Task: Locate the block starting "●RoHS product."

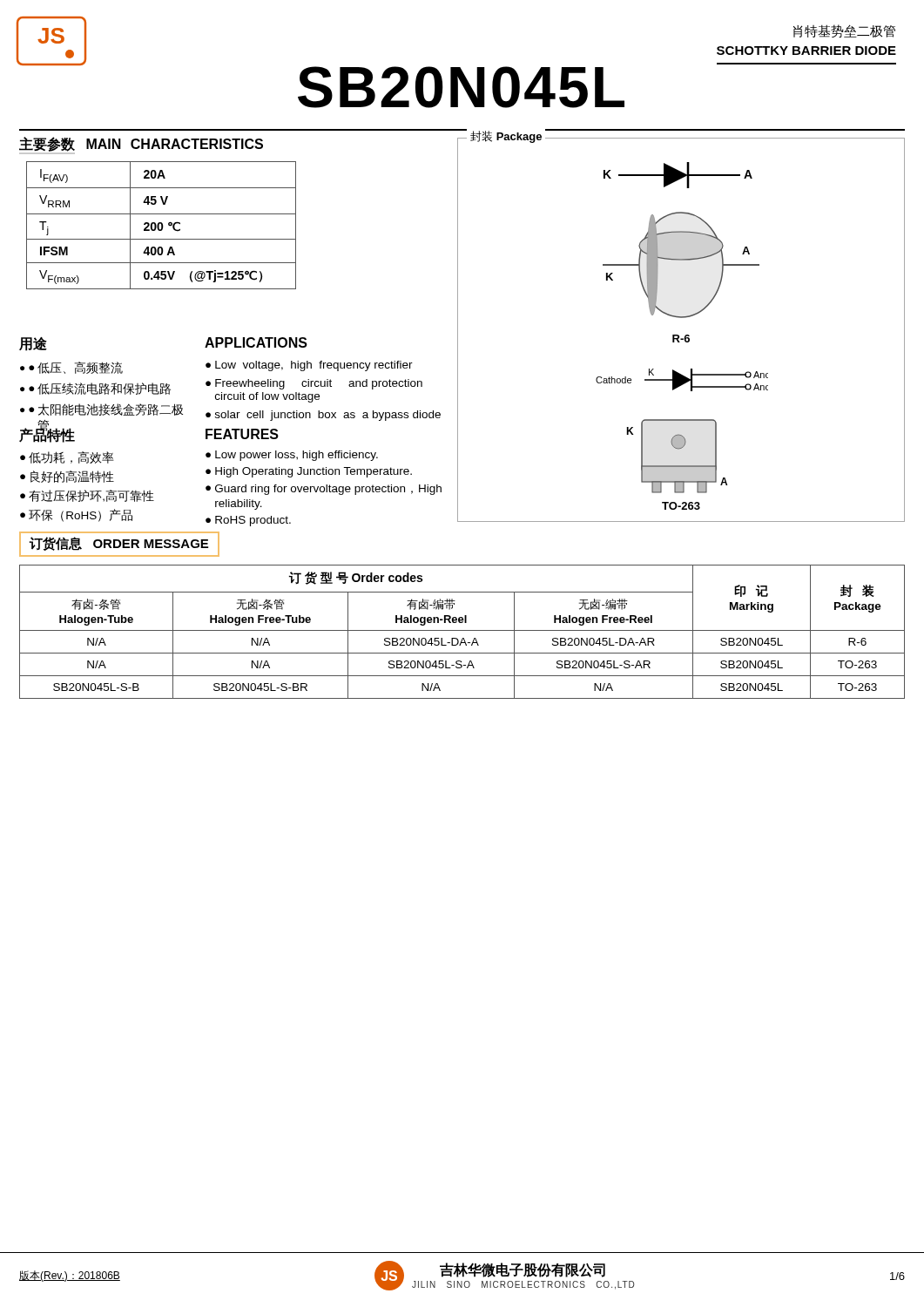Action: point(248,520)
